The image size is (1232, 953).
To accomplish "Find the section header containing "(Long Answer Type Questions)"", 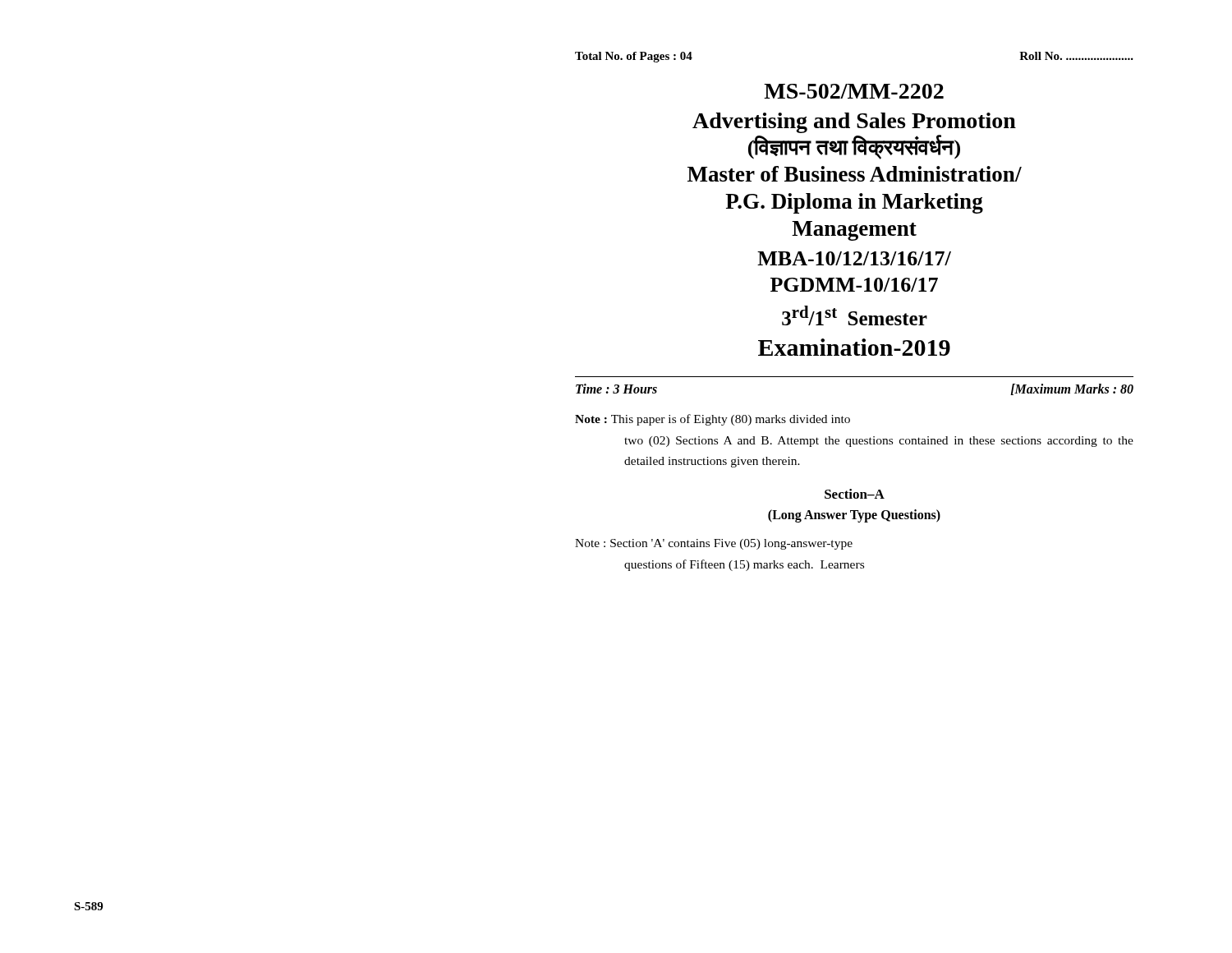I will coord(854,515).
